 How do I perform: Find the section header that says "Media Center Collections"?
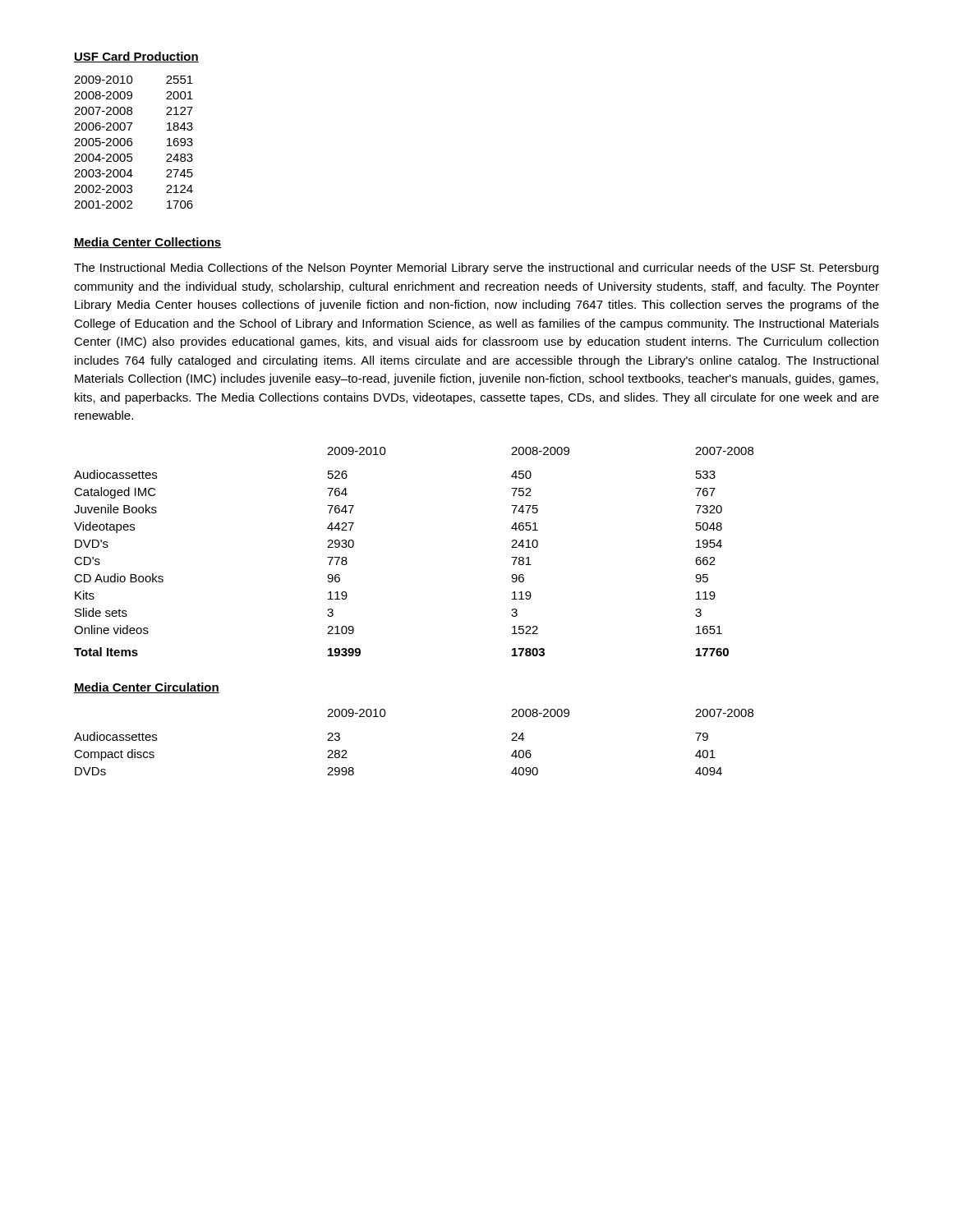pyautogui.click(x=148, y=242)
